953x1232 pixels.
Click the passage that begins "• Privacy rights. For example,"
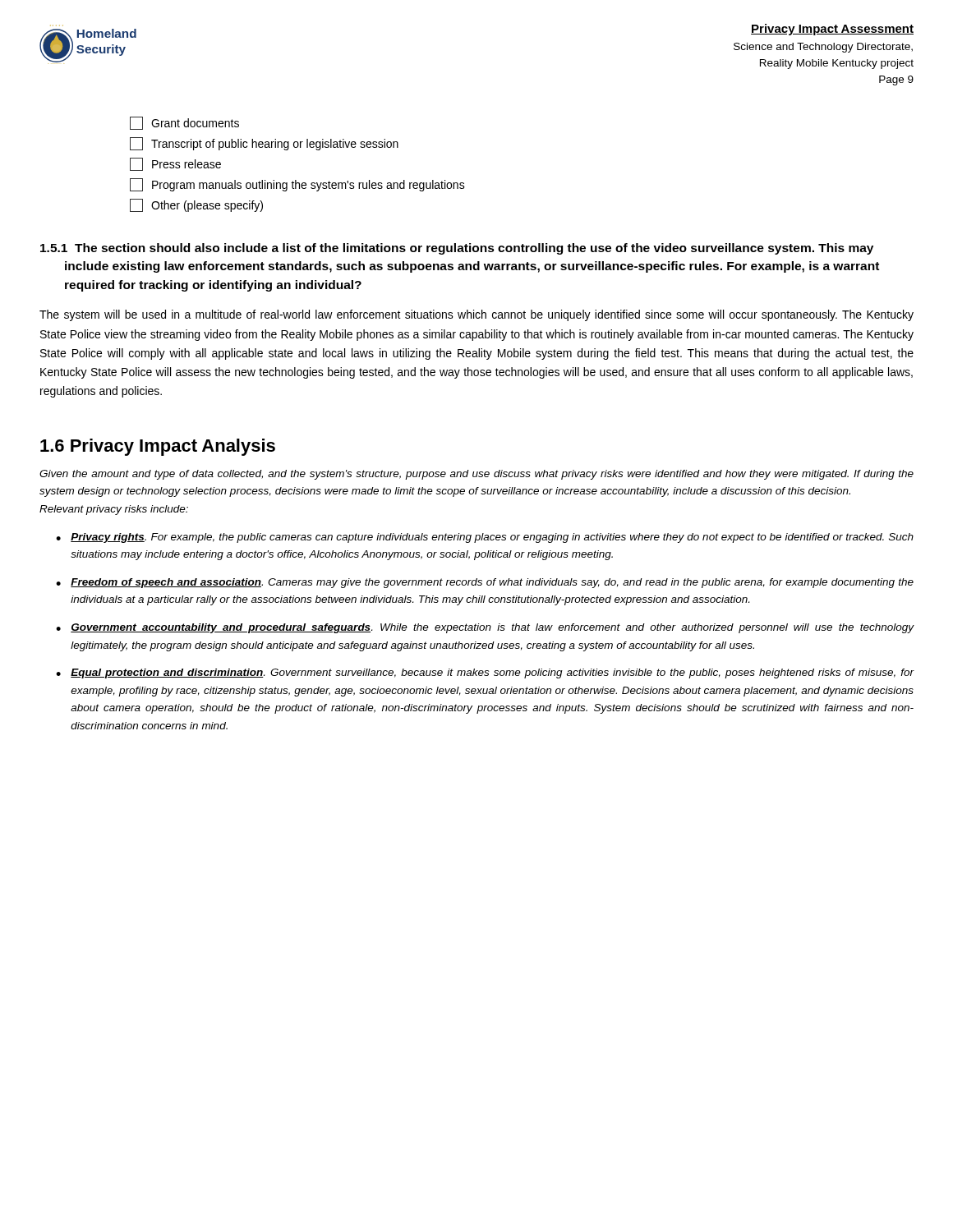click(485, 546)
